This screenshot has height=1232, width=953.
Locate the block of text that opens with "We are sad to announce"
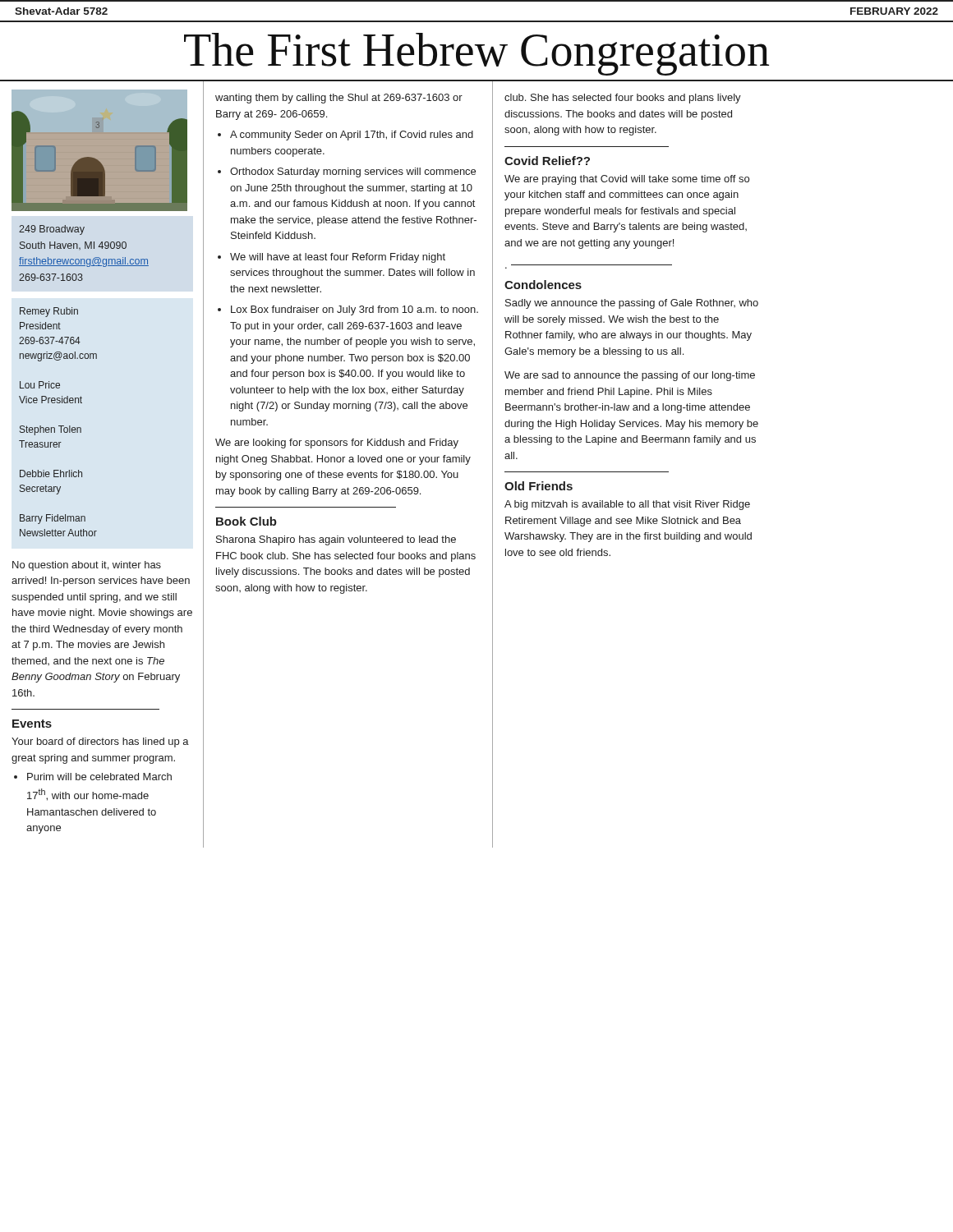tap(631, 415)
